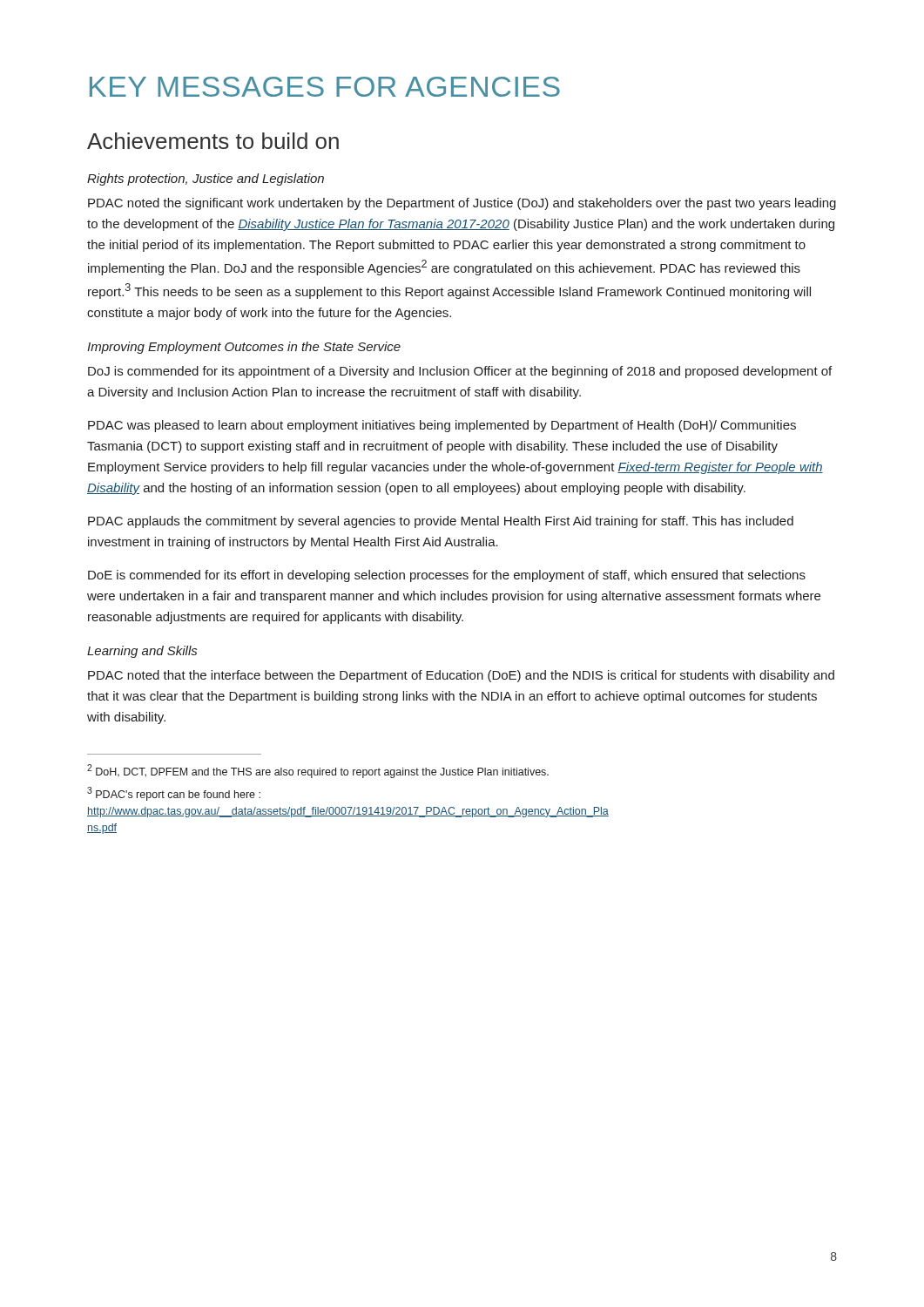This screenshot has height=1307, width=924.
Task: Select the text block that says "PDAC noted the significant work"
Action: [x=462, y=258]
